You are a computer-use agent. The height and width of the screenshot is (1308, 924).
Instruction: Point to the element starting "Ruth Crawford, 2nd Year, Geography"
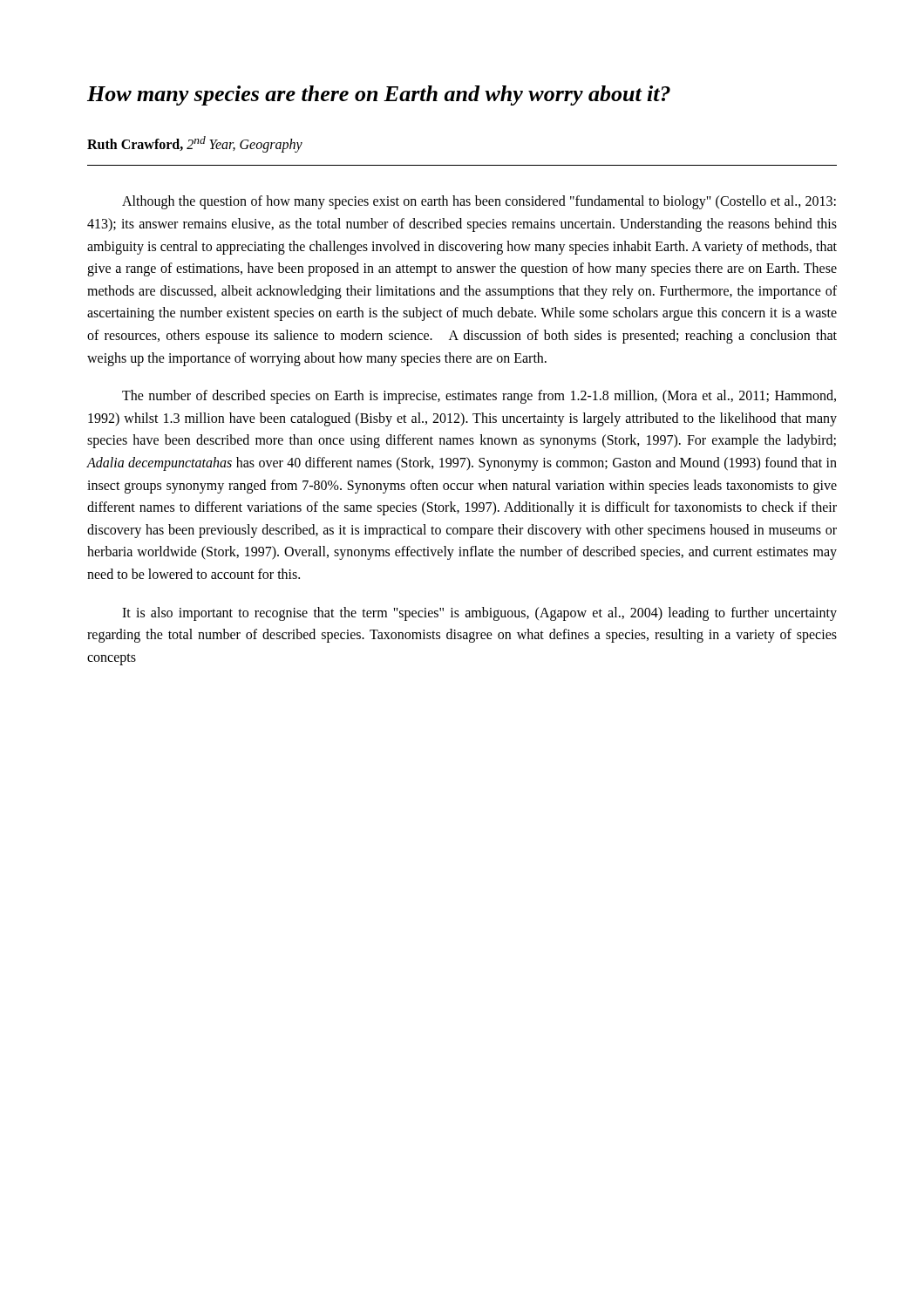pos(195,143)
